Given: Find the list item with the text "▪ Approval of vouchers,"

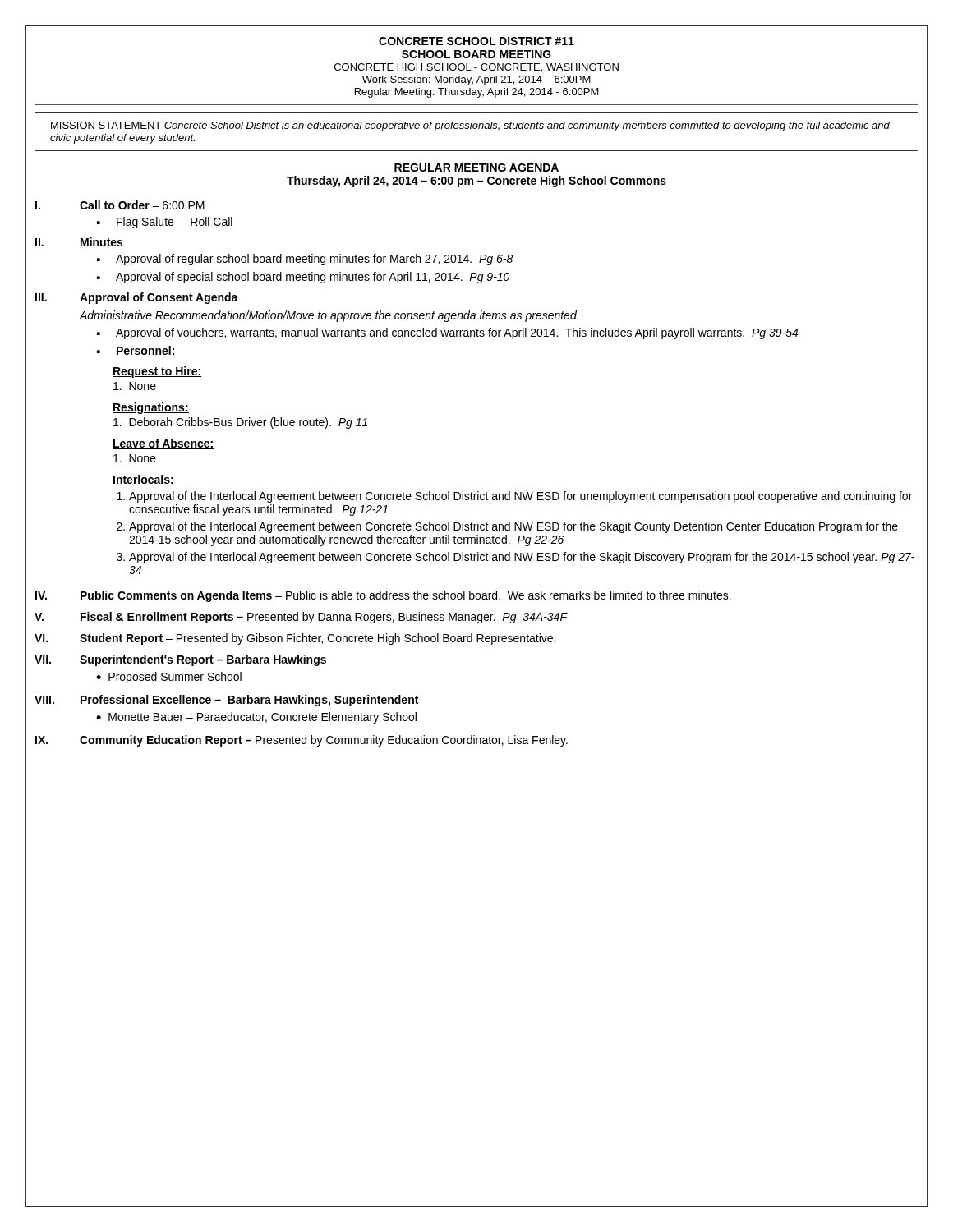Looking at the screenshot, I should pos(447,333).
